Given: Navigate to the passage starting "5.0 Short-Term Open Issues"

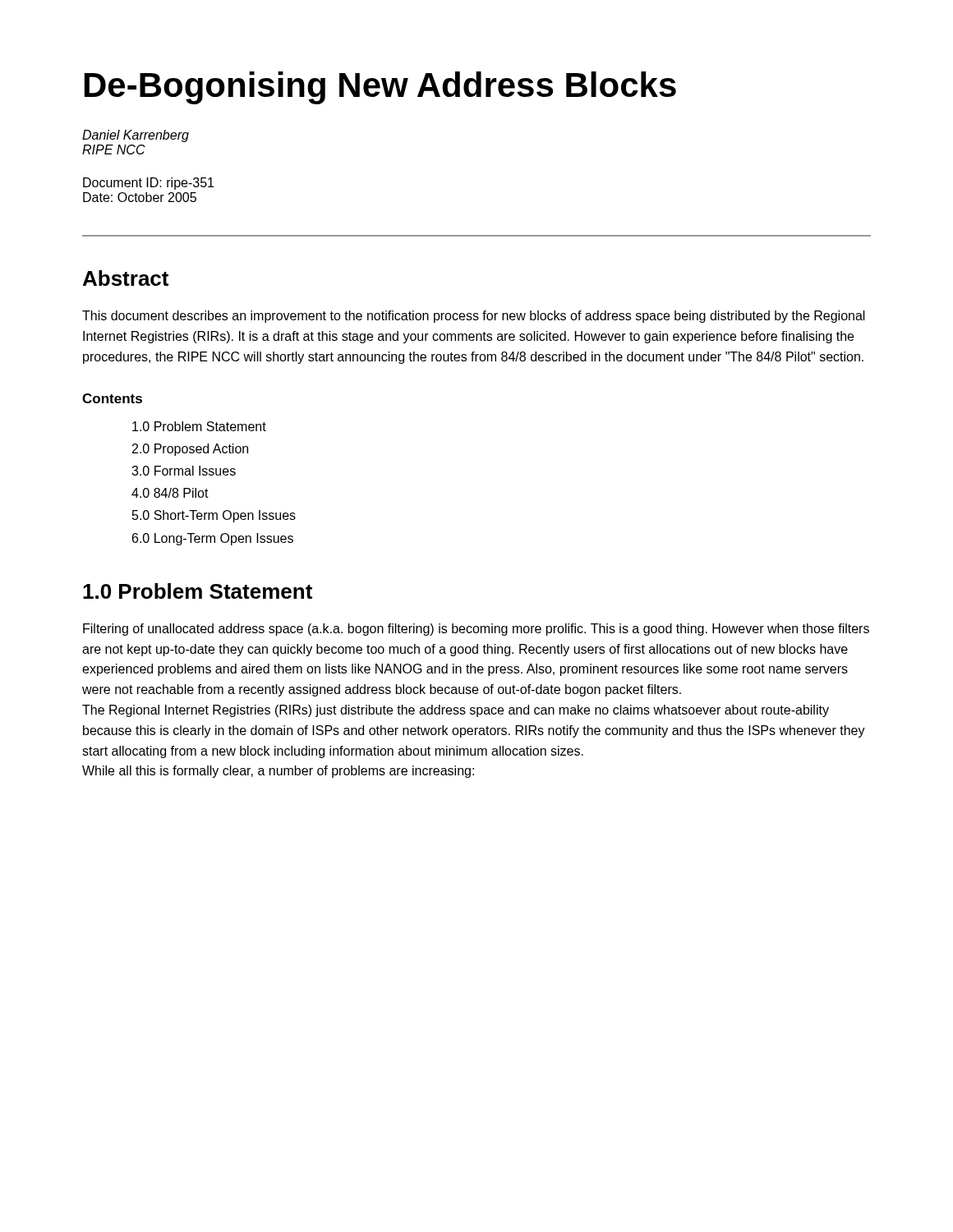Looking at the screenshot, I should [x=214, y=516].
